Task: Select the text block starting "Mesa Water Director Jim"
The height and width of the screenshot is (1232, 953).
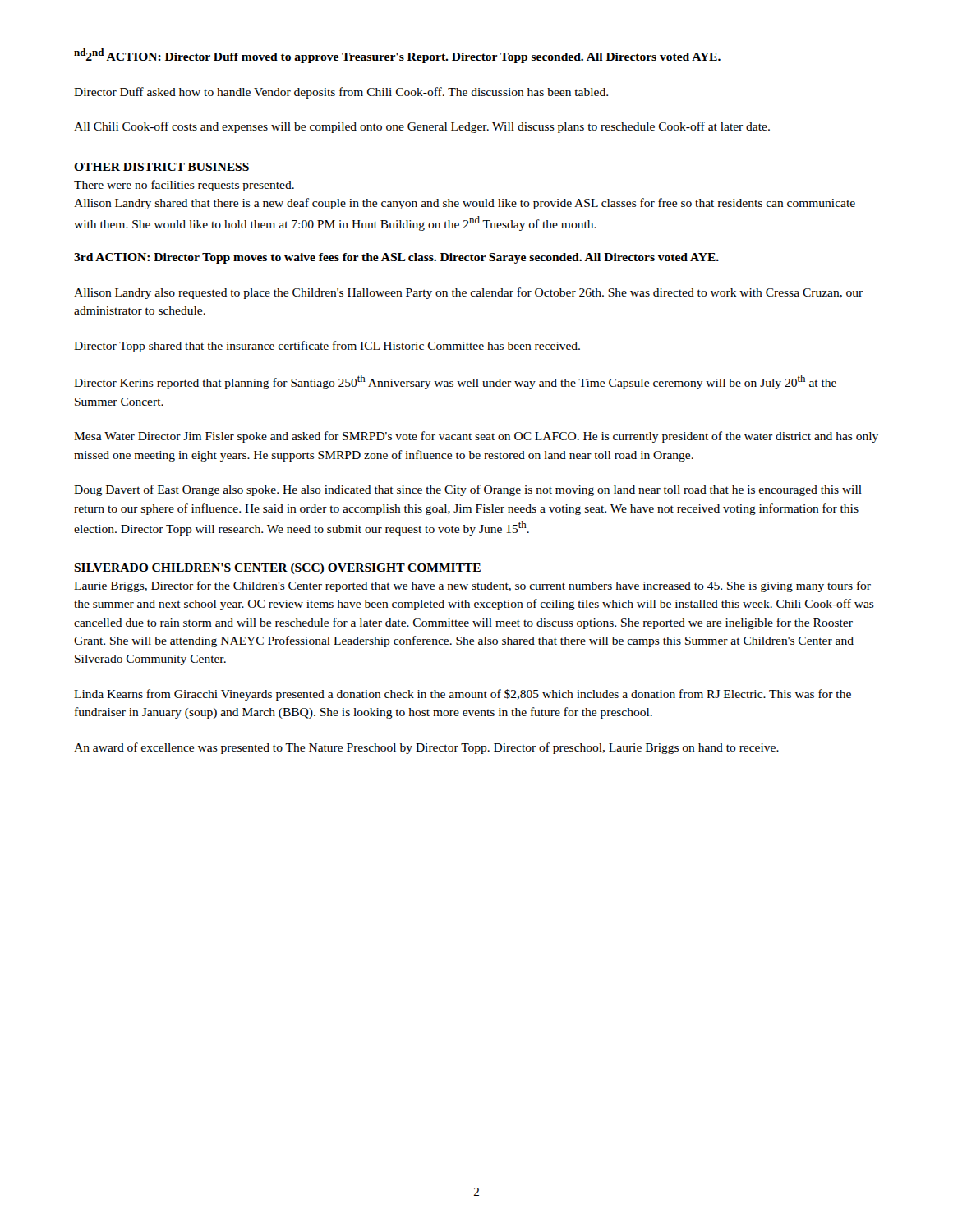Action: click(476, 446)
